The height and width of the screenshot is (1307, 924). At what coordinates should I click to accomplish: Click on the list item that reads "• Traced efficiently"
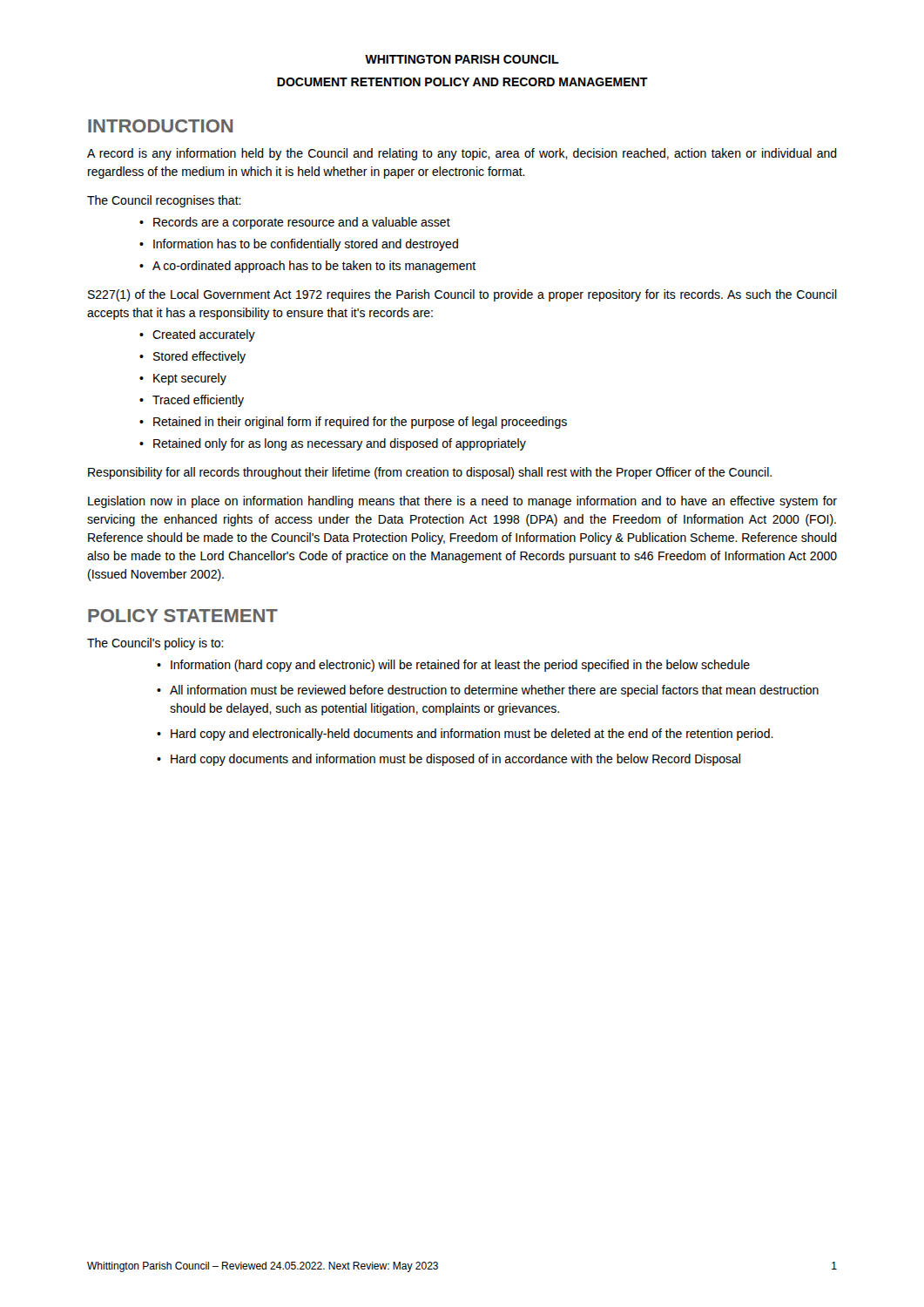[192, 401]
